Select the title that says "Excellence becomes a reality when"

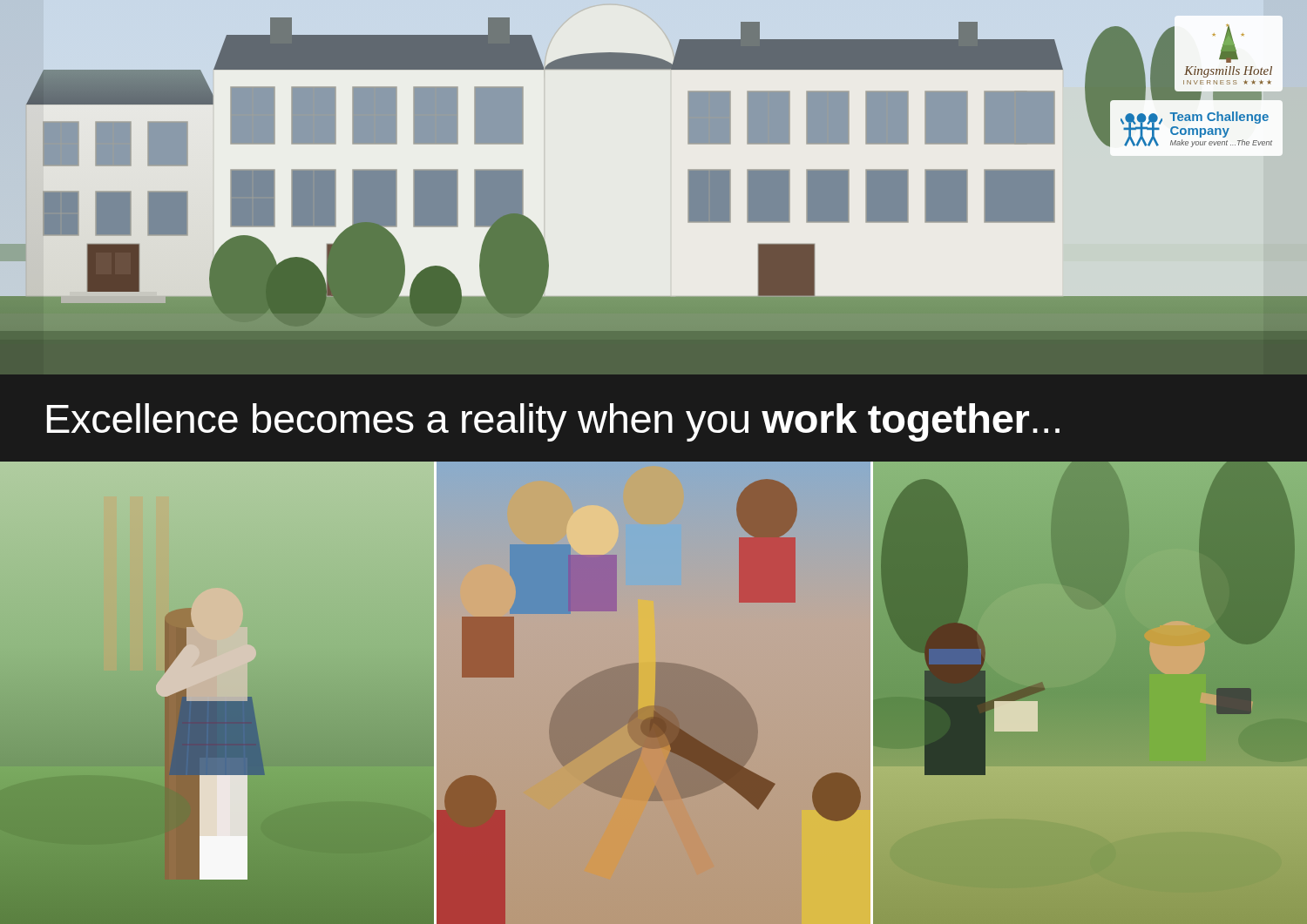[x=553, y=418]
